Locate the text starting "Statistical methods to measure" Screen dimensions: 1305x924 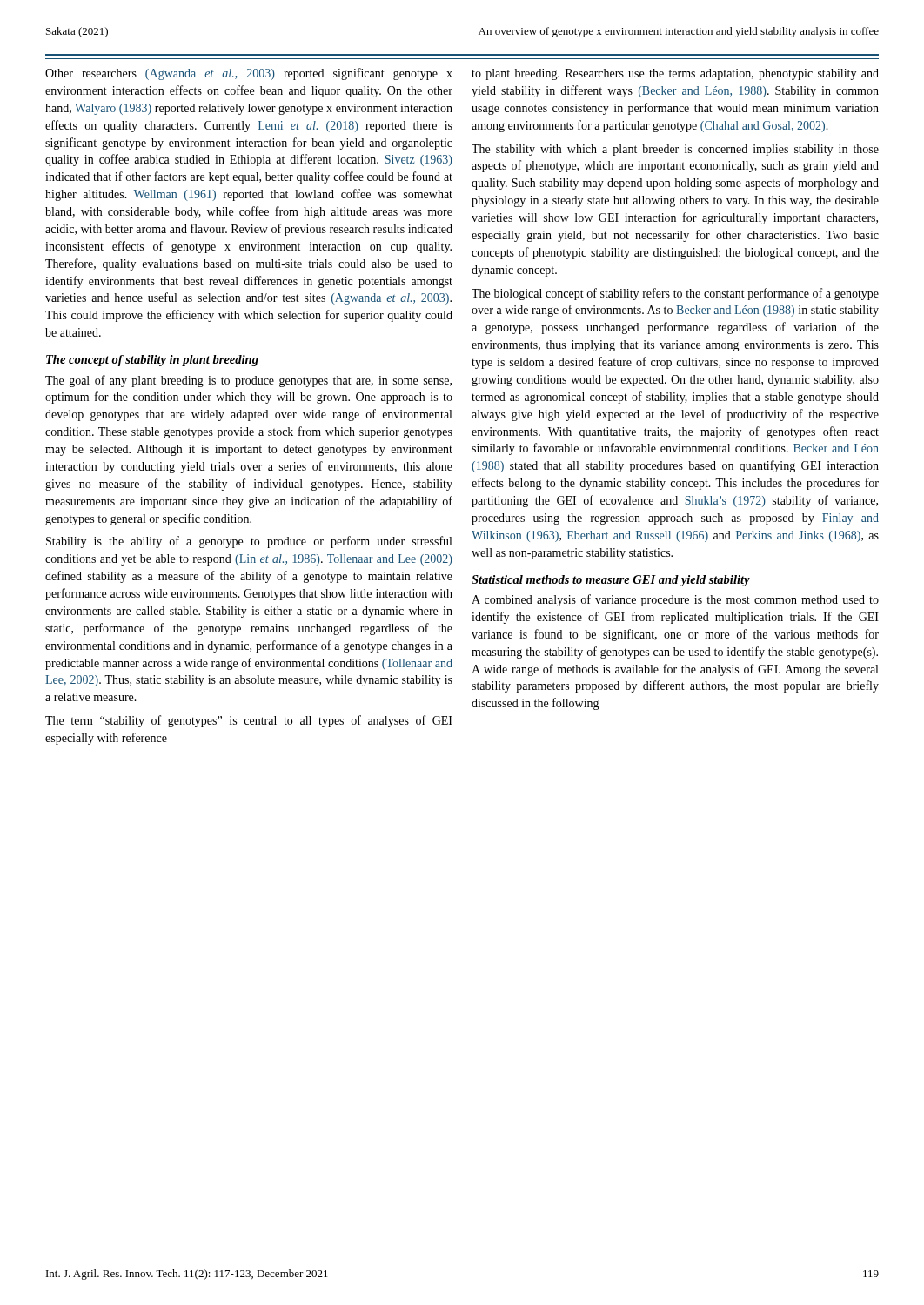675,579
